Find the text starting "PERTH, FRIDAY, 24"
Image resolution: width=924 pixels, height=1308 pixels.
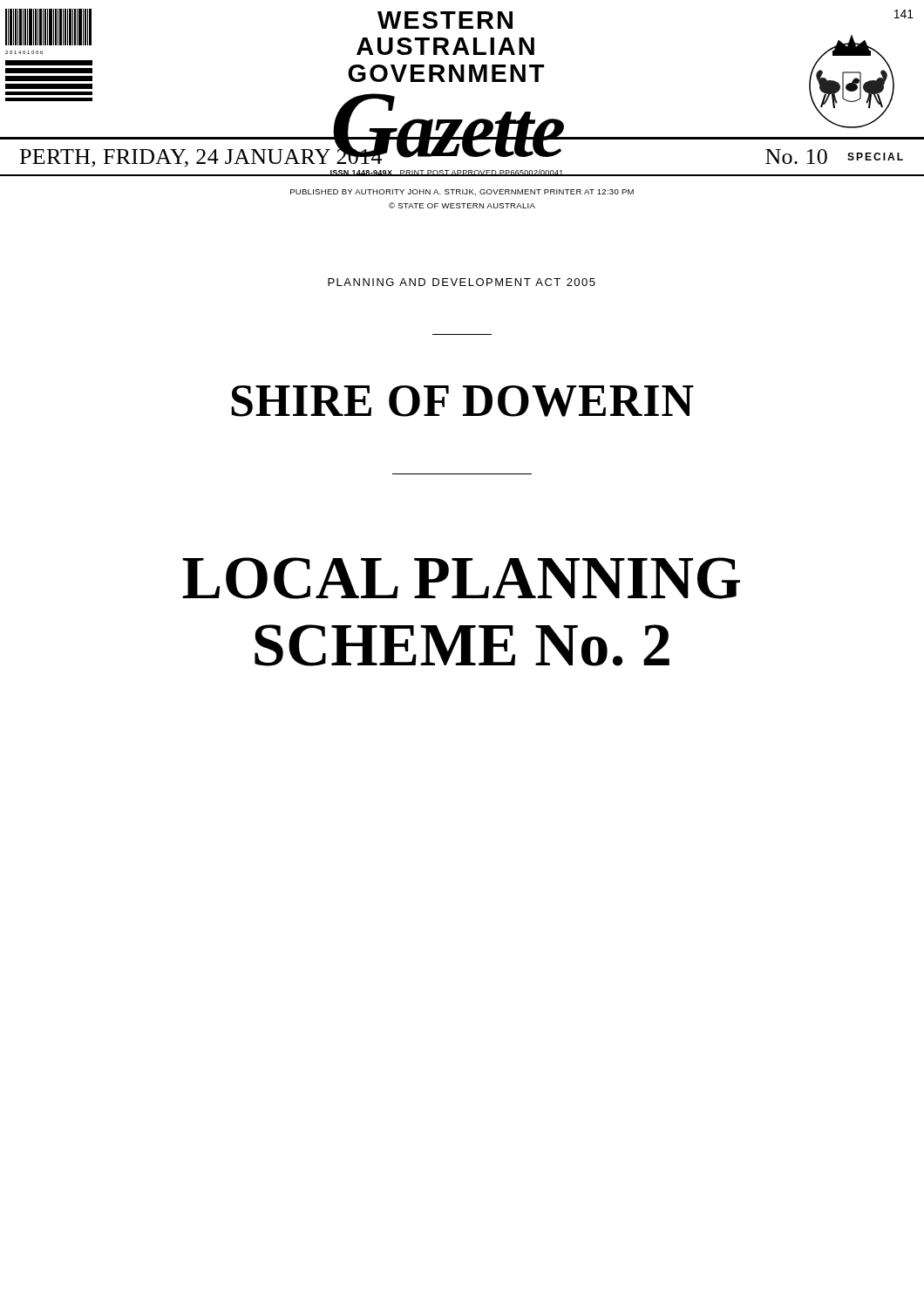click(x=462, y=157)
